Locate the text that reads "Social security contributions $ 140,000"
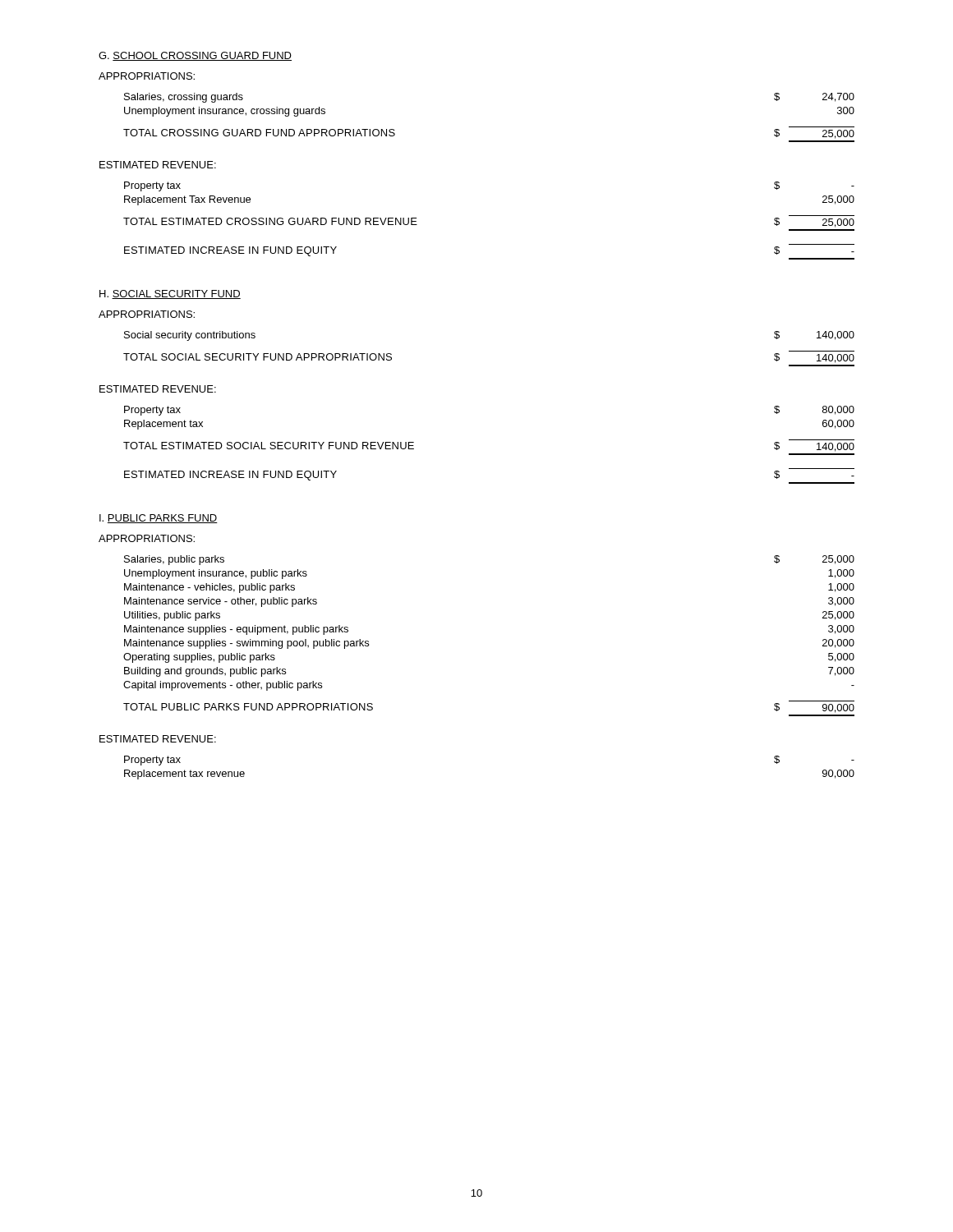 pyautogui.click(x=188, y=336)
